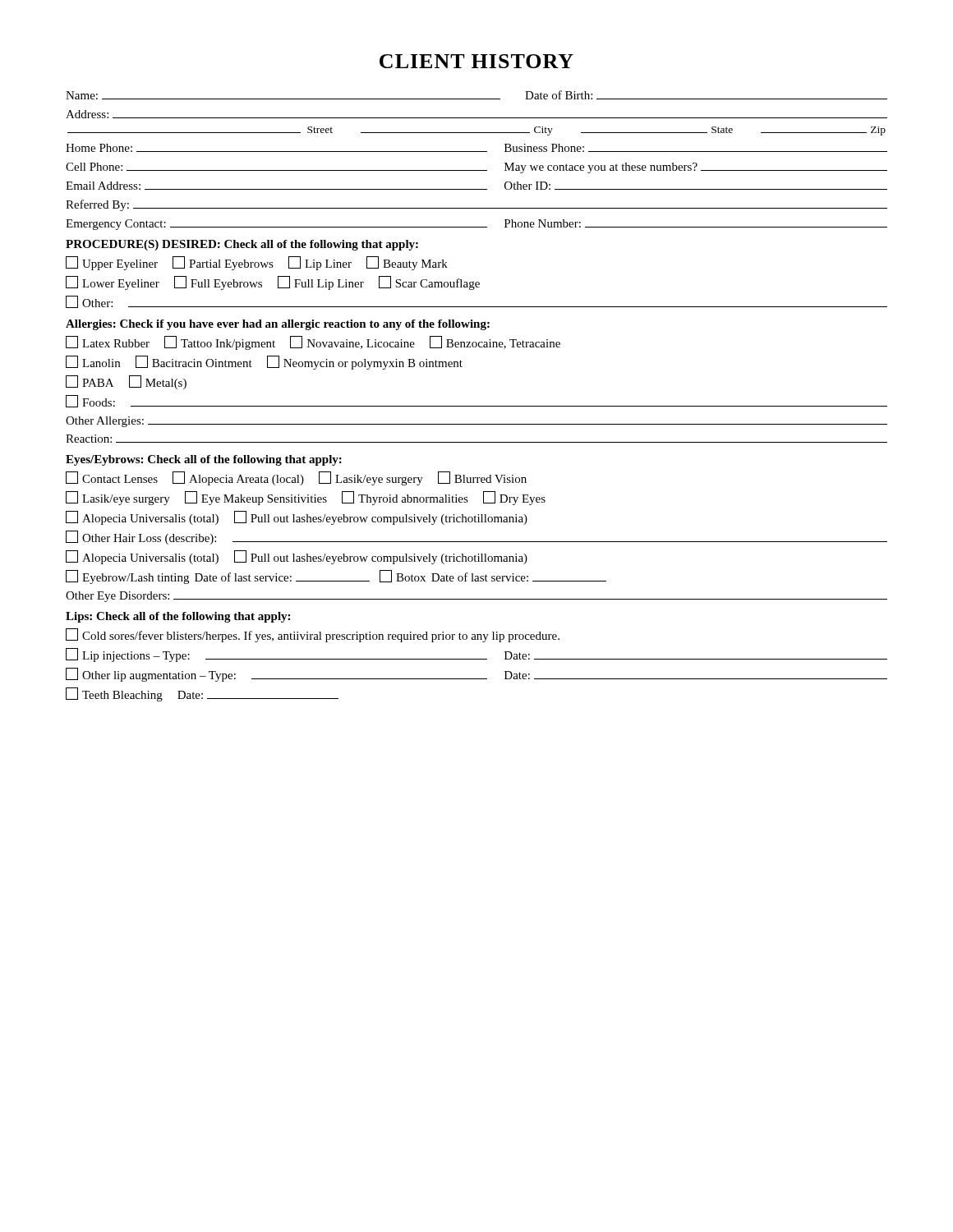This screenshot has height=1232, width=953.
Task: Locate the block of text that opens with "Other lip augmentation –"
Action: 476,675
